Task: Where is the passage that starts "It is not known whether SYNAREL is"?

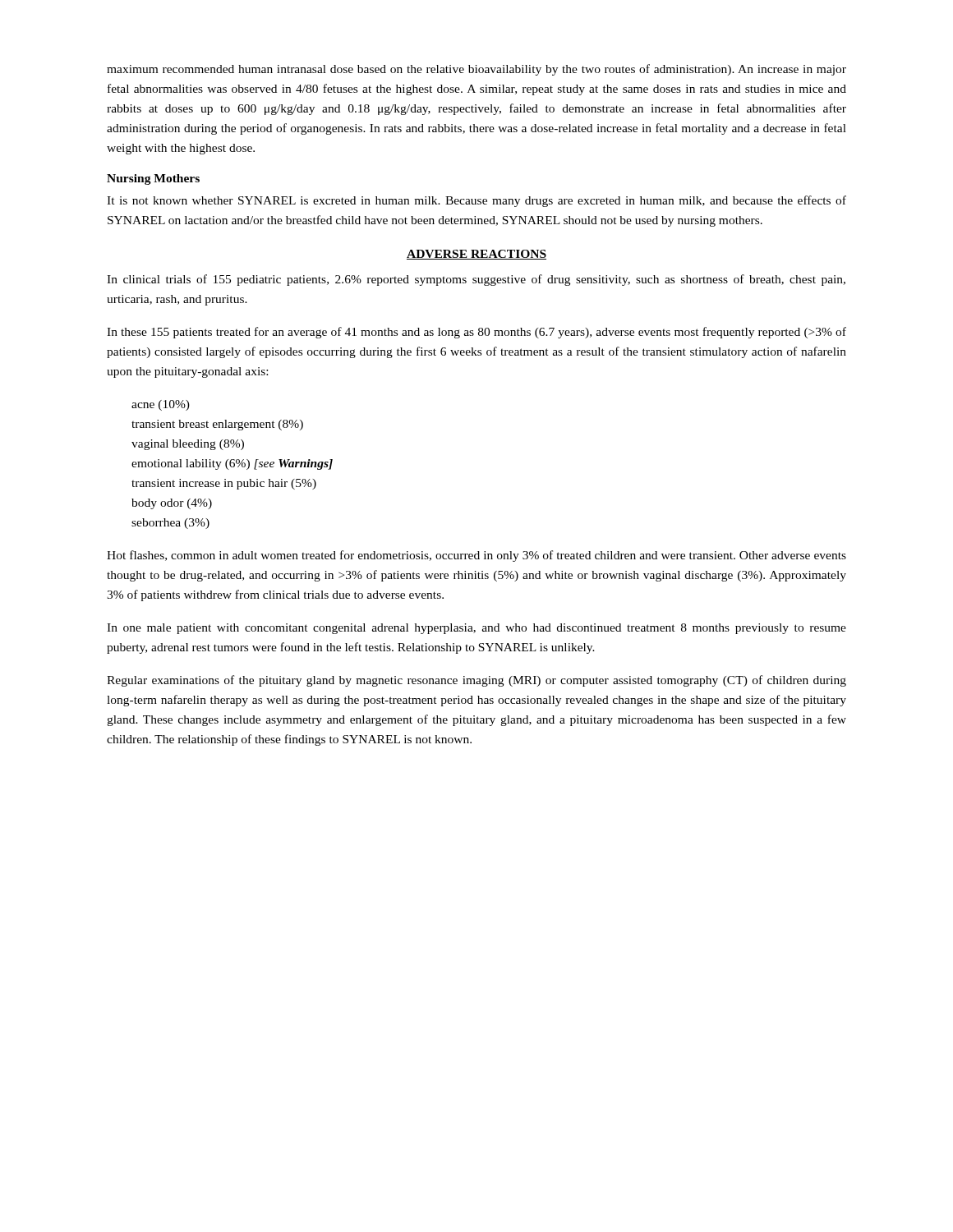Action: point(476,210)
